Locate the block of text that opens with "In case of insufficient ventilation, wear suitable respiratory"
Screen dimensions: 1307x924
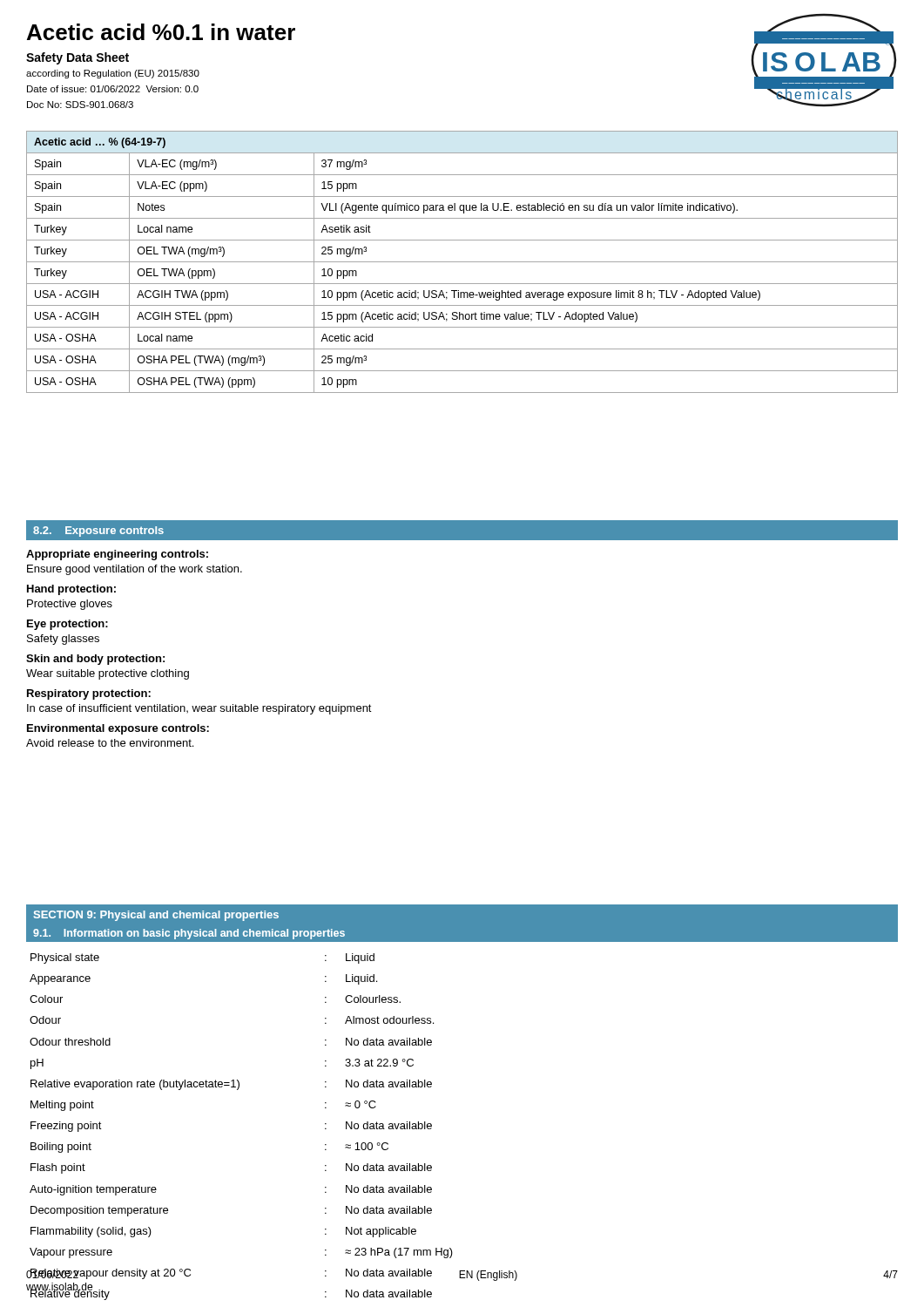pos(199,708)
